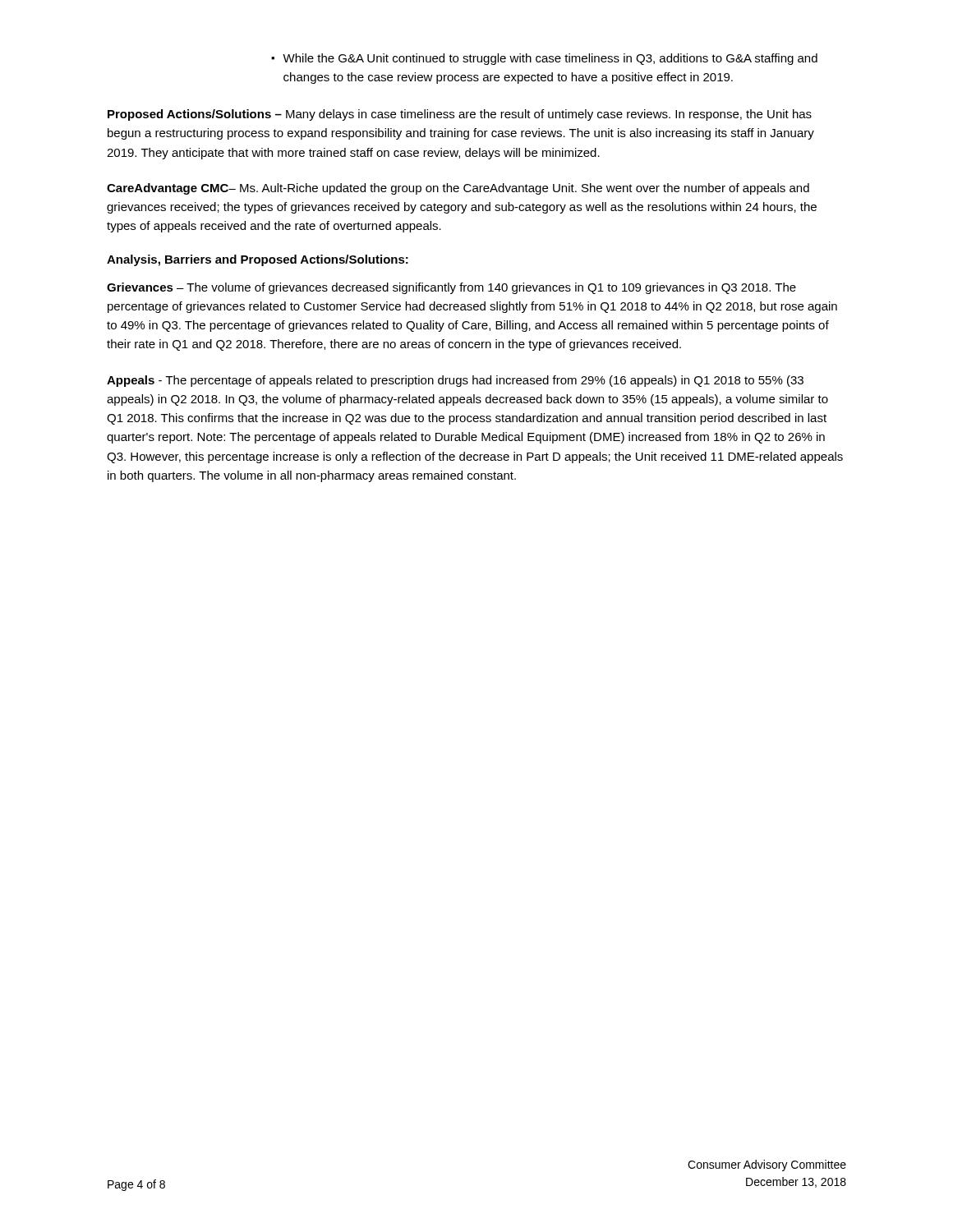Find the block on this page that starts "Grievances – The volume of grievances decreased significantly"
Viewport: 953px width, 1232px height.
(x=472, y=315)
